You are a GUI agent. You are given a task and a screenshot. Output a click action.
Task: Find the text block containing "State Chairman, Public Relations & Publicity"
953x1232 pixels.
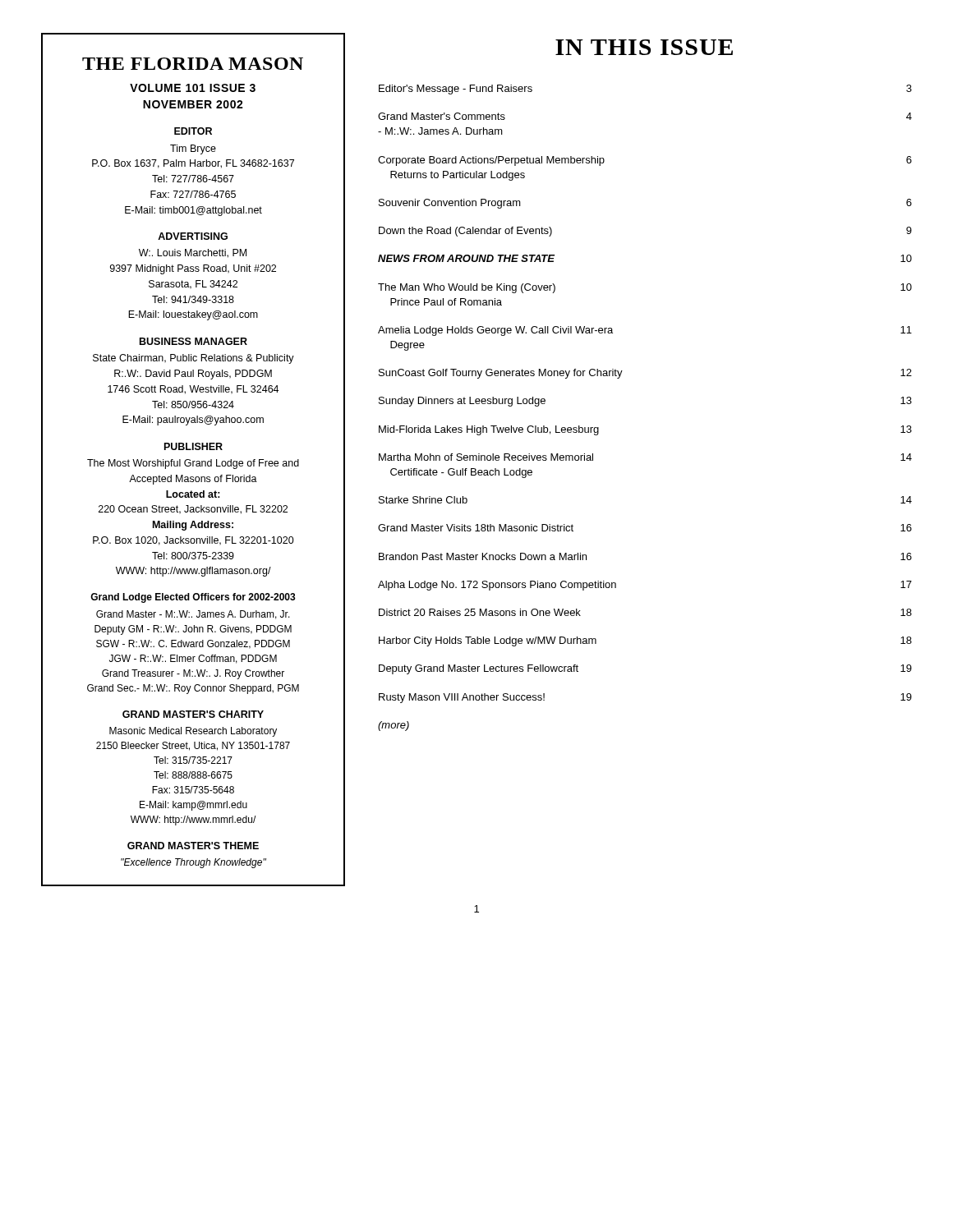click(193, 389)
